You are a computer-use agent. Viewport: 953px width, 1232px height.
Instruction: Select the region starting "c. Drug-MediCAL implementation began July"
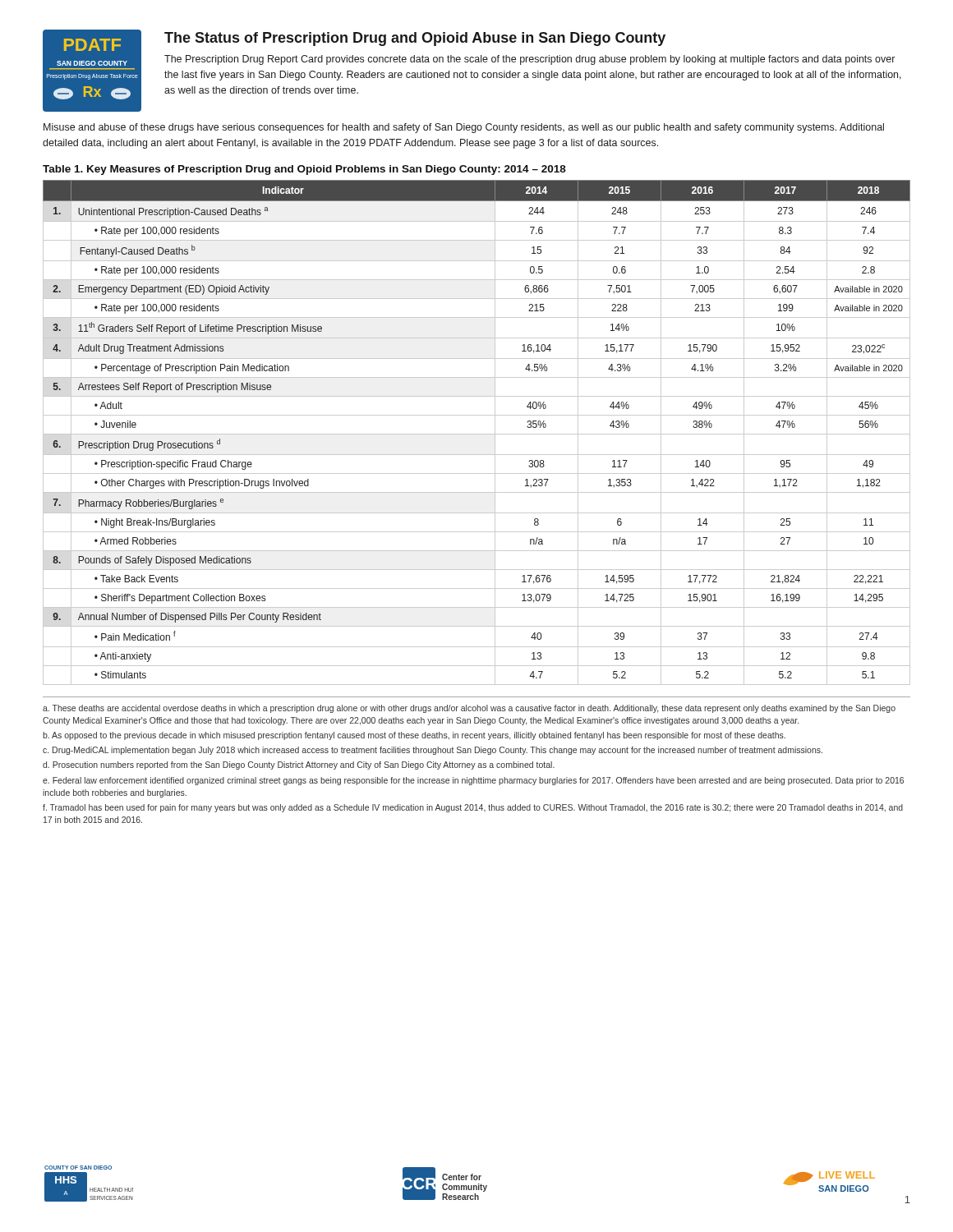(x=433, y=750)
